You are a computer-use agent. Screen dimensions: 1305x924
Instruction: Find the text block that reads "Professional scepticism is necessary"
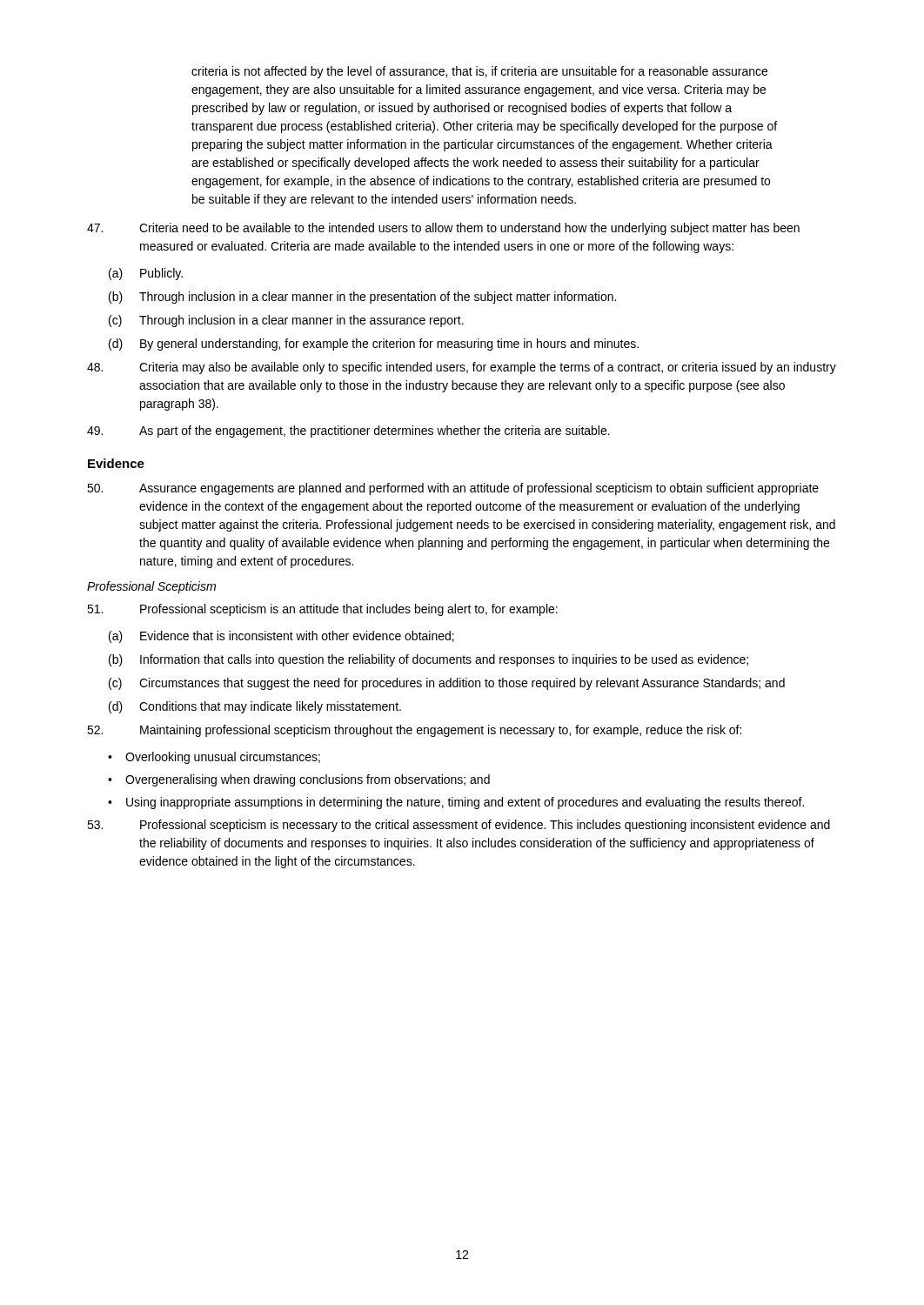pyautogui.click(x=462, y=843)
